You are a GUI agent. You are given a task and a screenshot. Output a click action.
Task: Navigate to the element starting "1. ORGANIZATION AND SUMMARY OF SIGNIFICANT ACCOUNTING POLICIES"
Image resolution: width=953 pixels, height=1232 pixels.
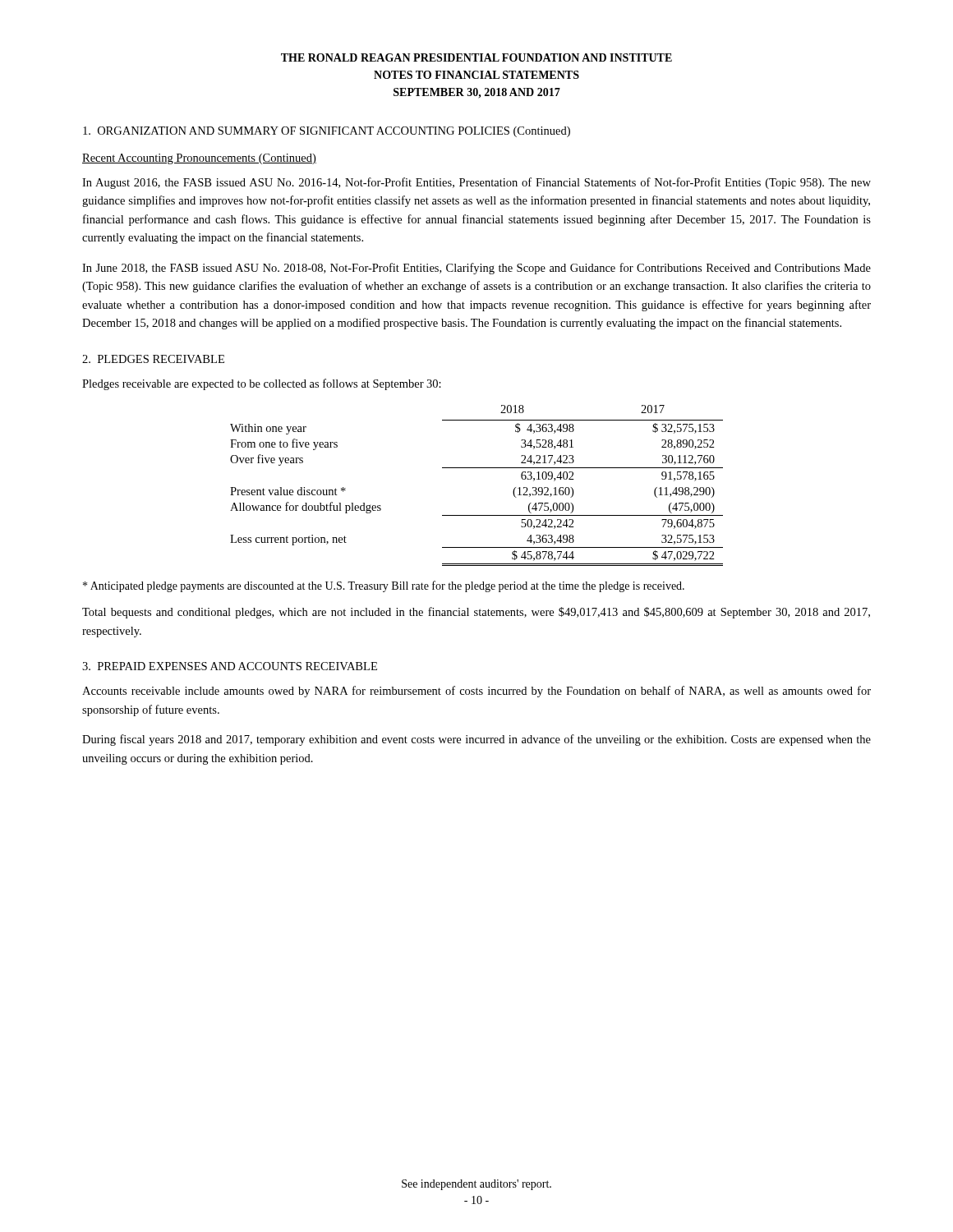tap(326, 131)
